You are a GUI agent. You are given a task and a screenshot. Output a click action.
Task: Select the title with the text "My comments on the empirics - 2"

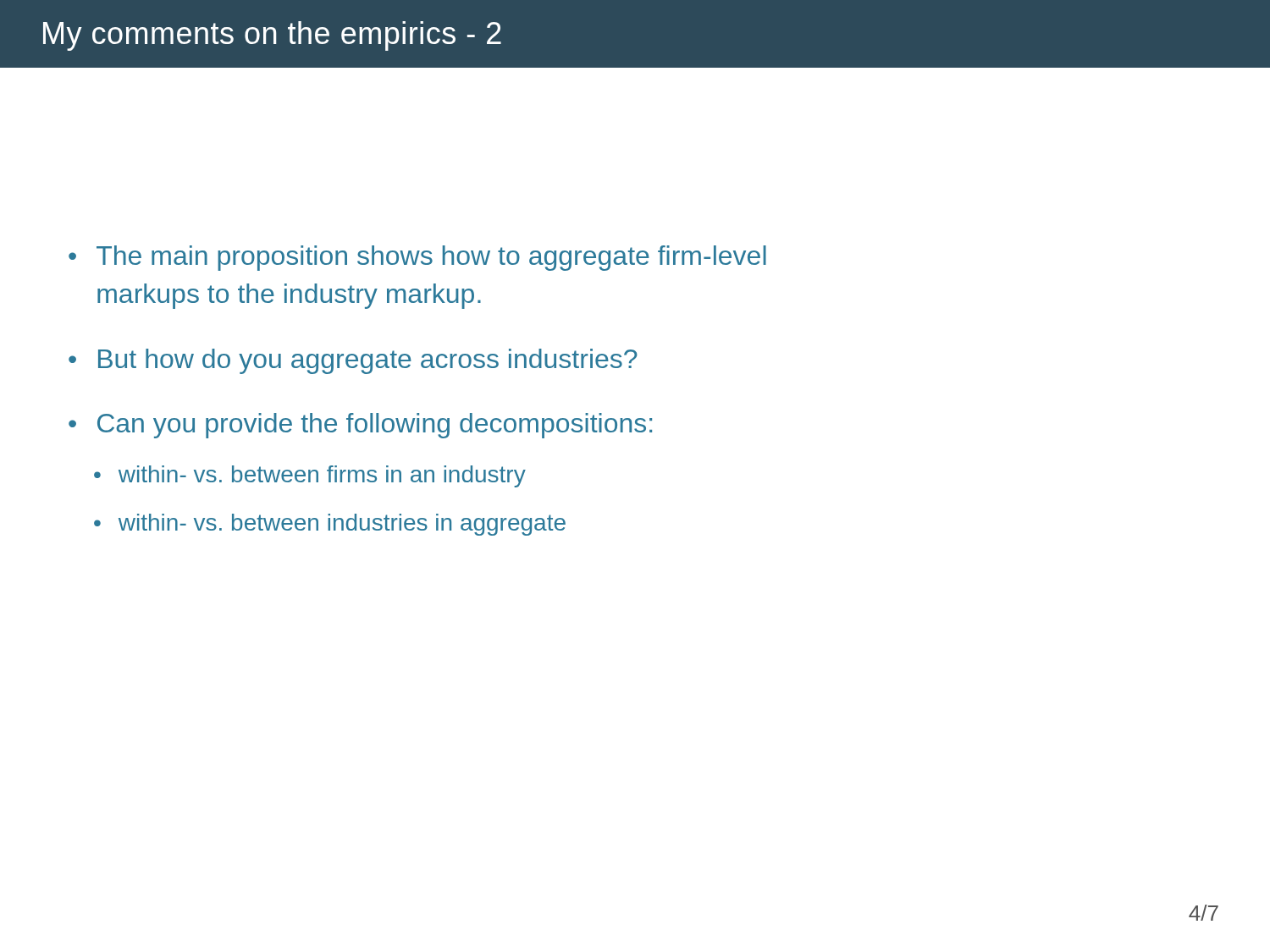pos(272,34)
